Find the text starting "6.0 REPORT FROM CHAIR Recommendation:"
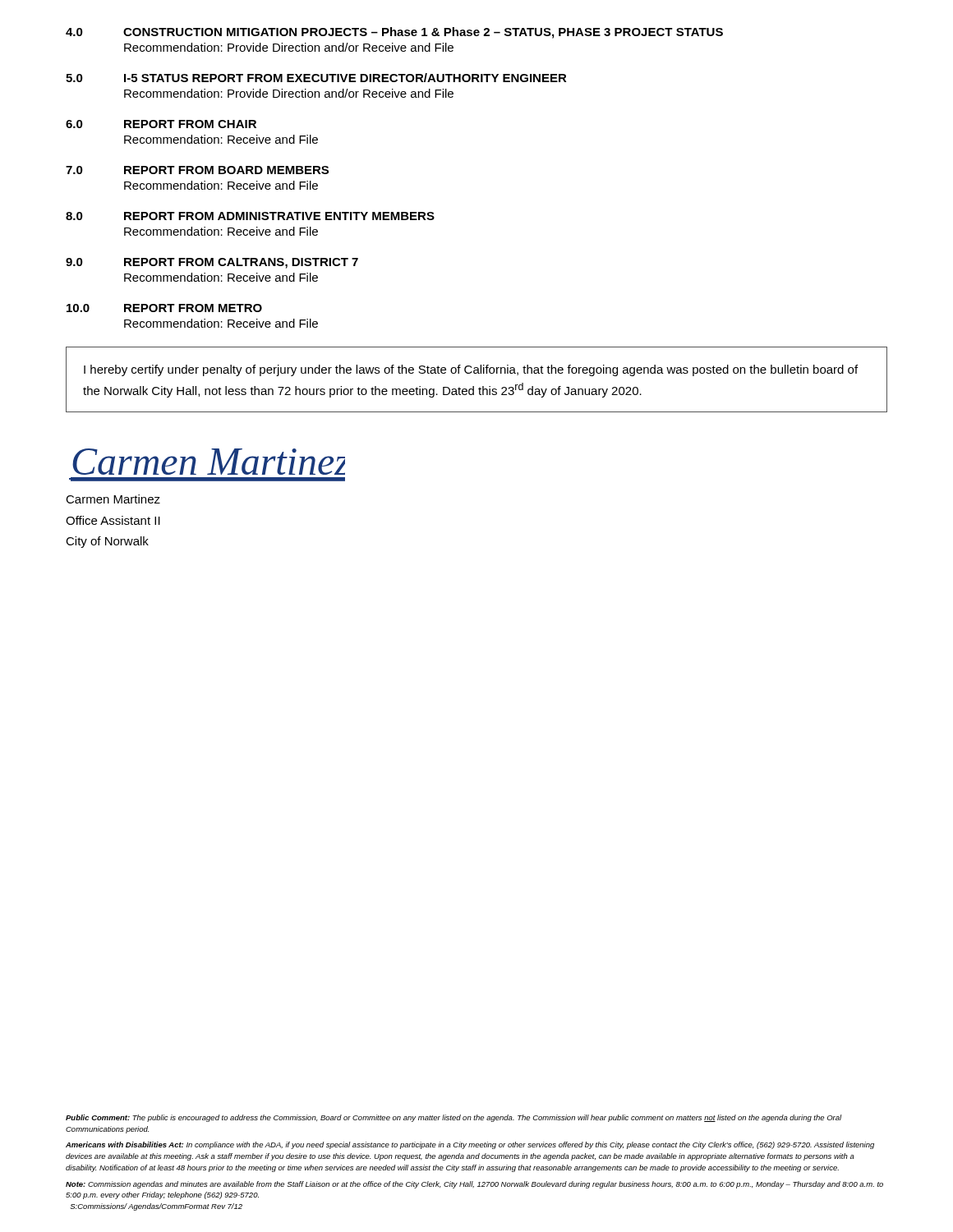This screenshot has width=953, height=1232. click(x=161, y=124)
